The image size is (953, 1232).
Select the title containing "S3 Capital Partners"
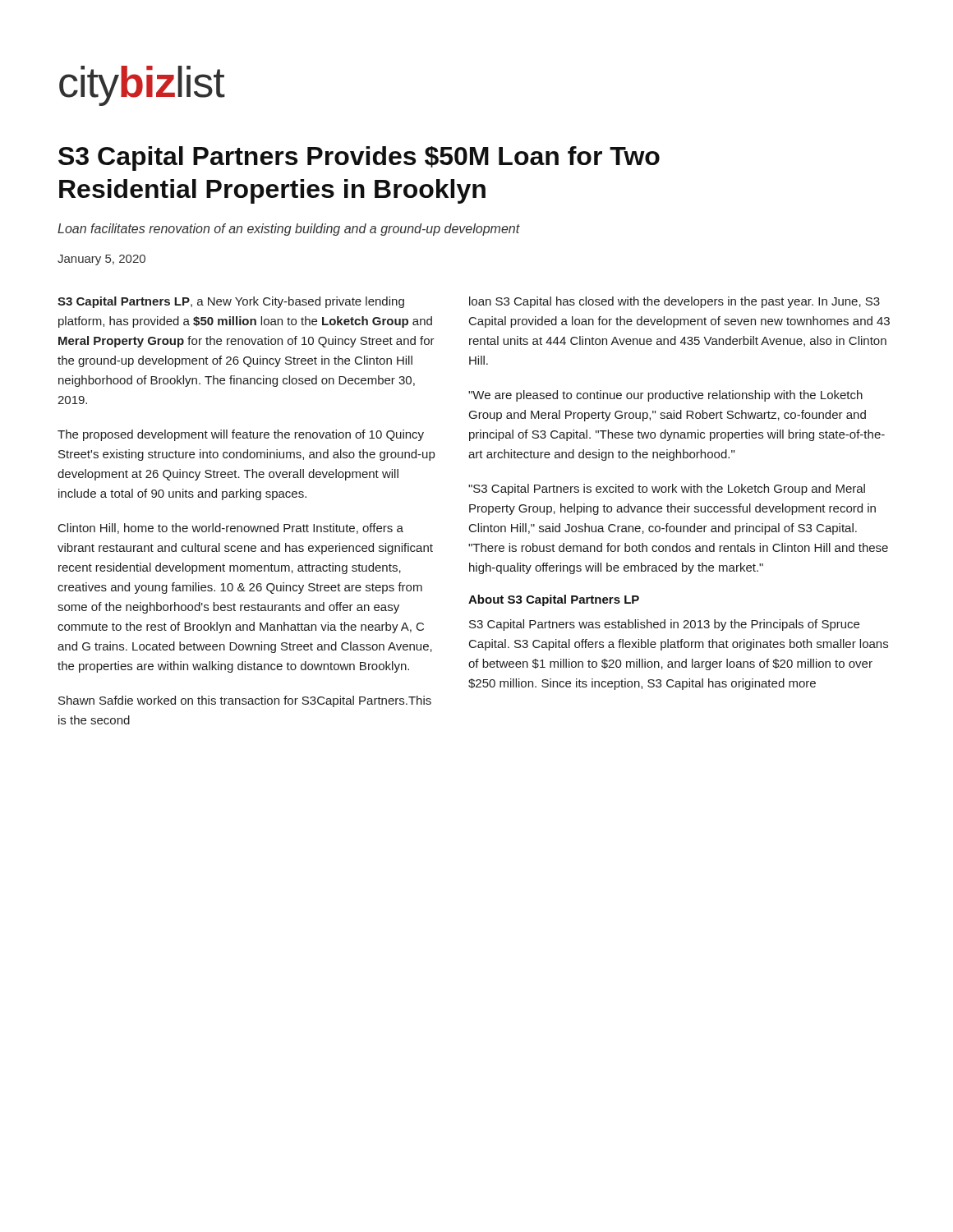359,172
